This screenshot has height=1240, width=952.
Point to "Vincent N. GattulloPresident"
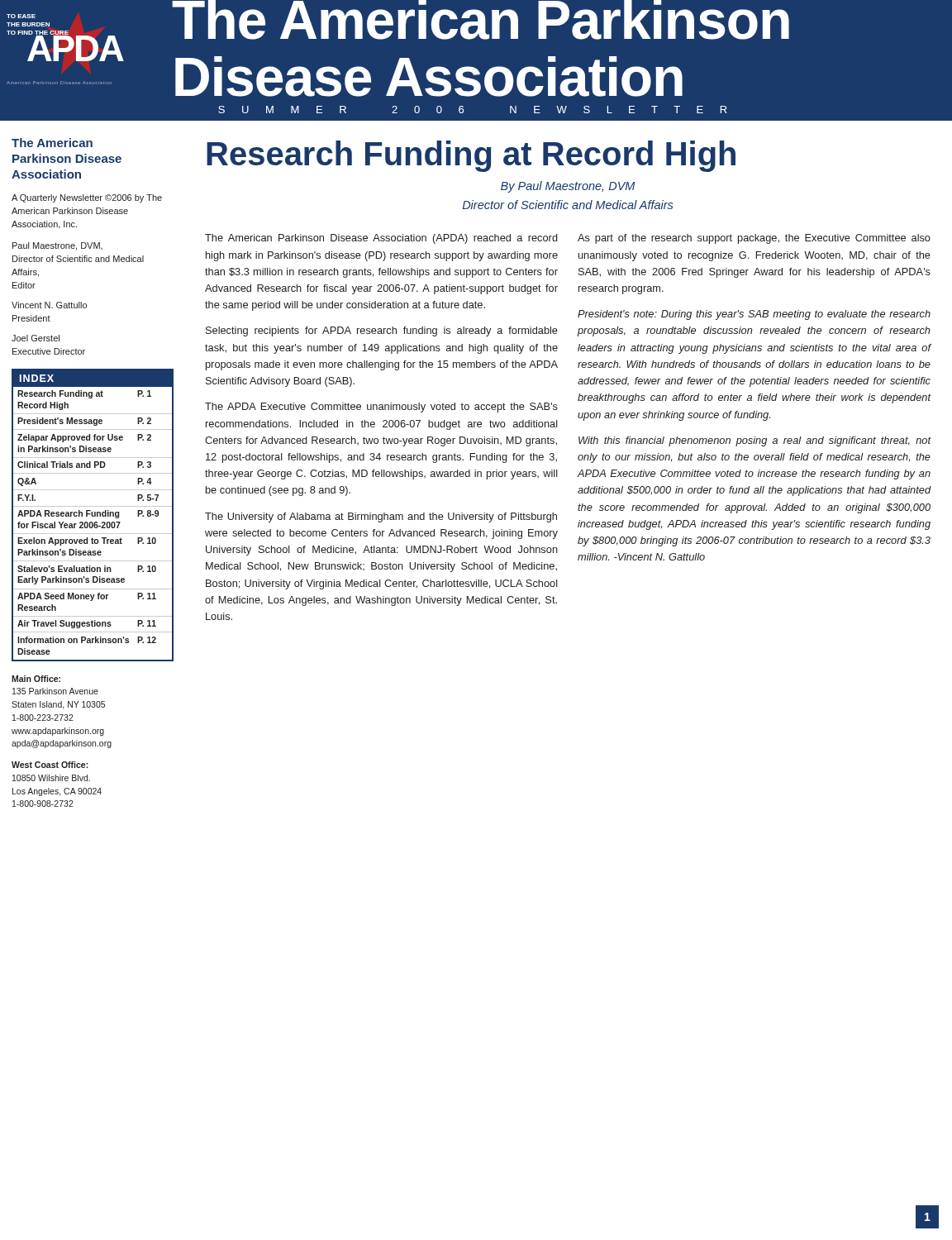tap(49, 311)
